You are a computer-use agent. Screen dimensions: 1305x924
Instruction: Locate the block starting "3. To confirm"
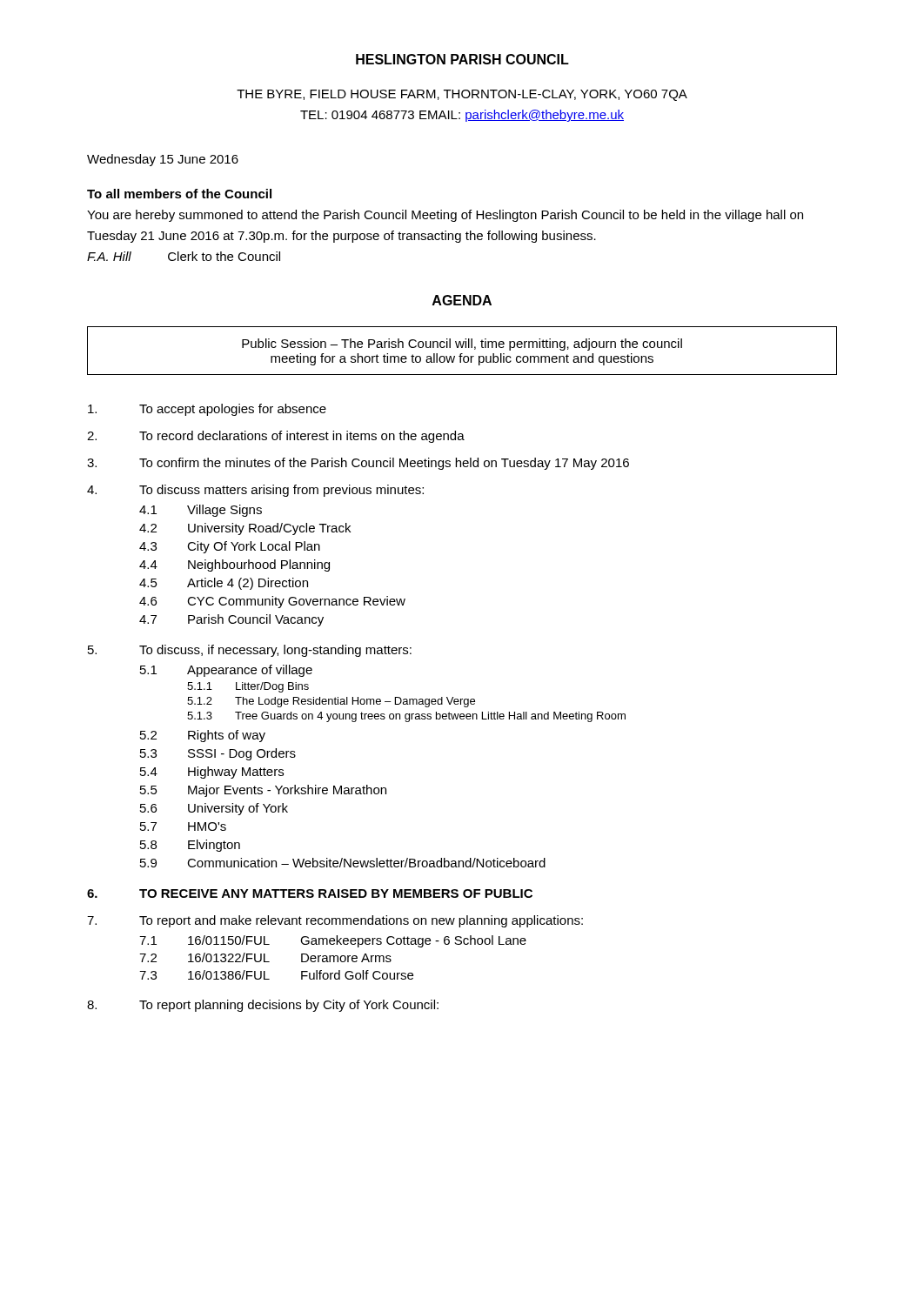pyautogui.click(x=462, y=462)
